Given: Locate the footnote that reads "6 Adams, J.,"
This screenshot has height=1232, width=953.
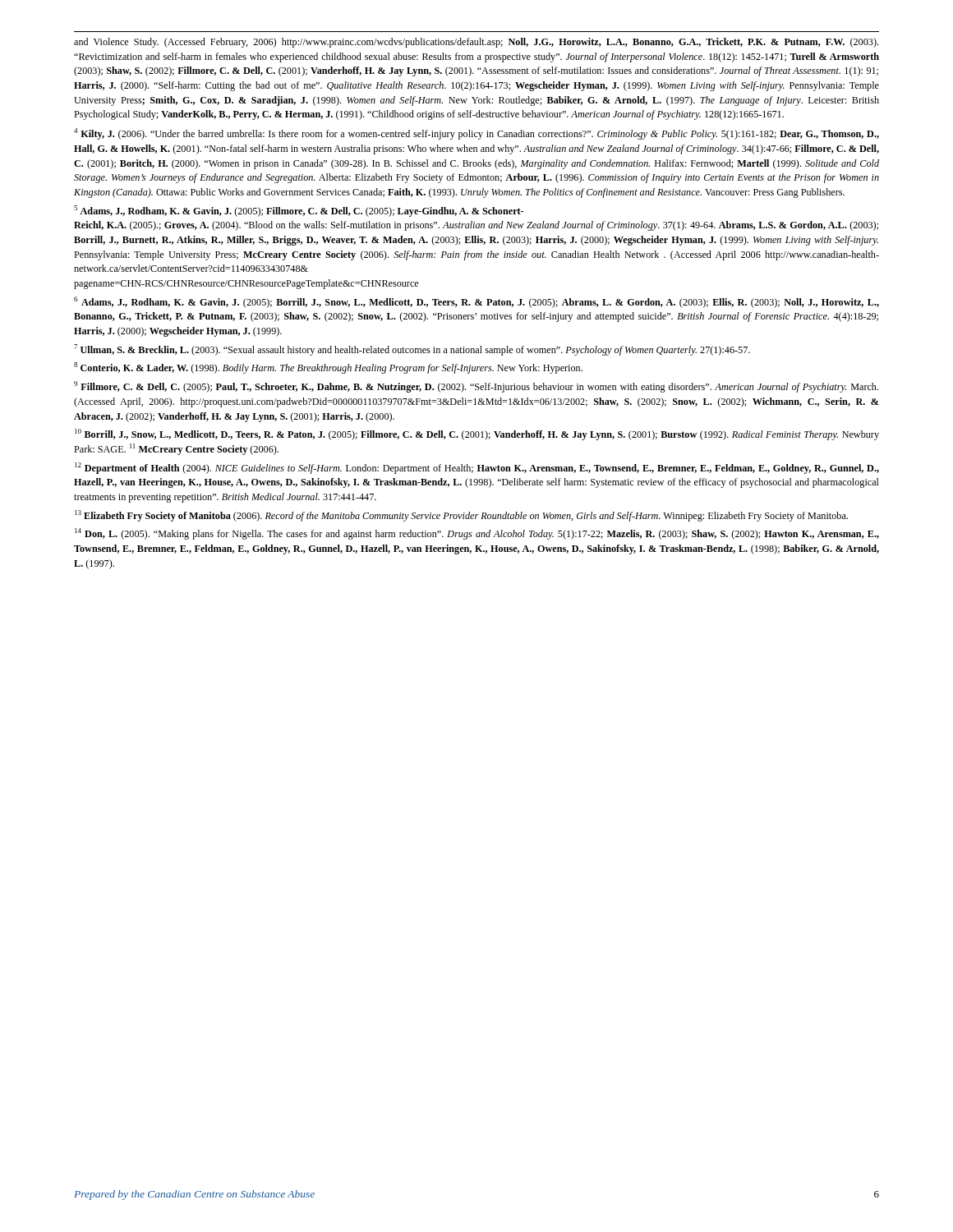Looking at the screenshot, I should tap(476, 317).
